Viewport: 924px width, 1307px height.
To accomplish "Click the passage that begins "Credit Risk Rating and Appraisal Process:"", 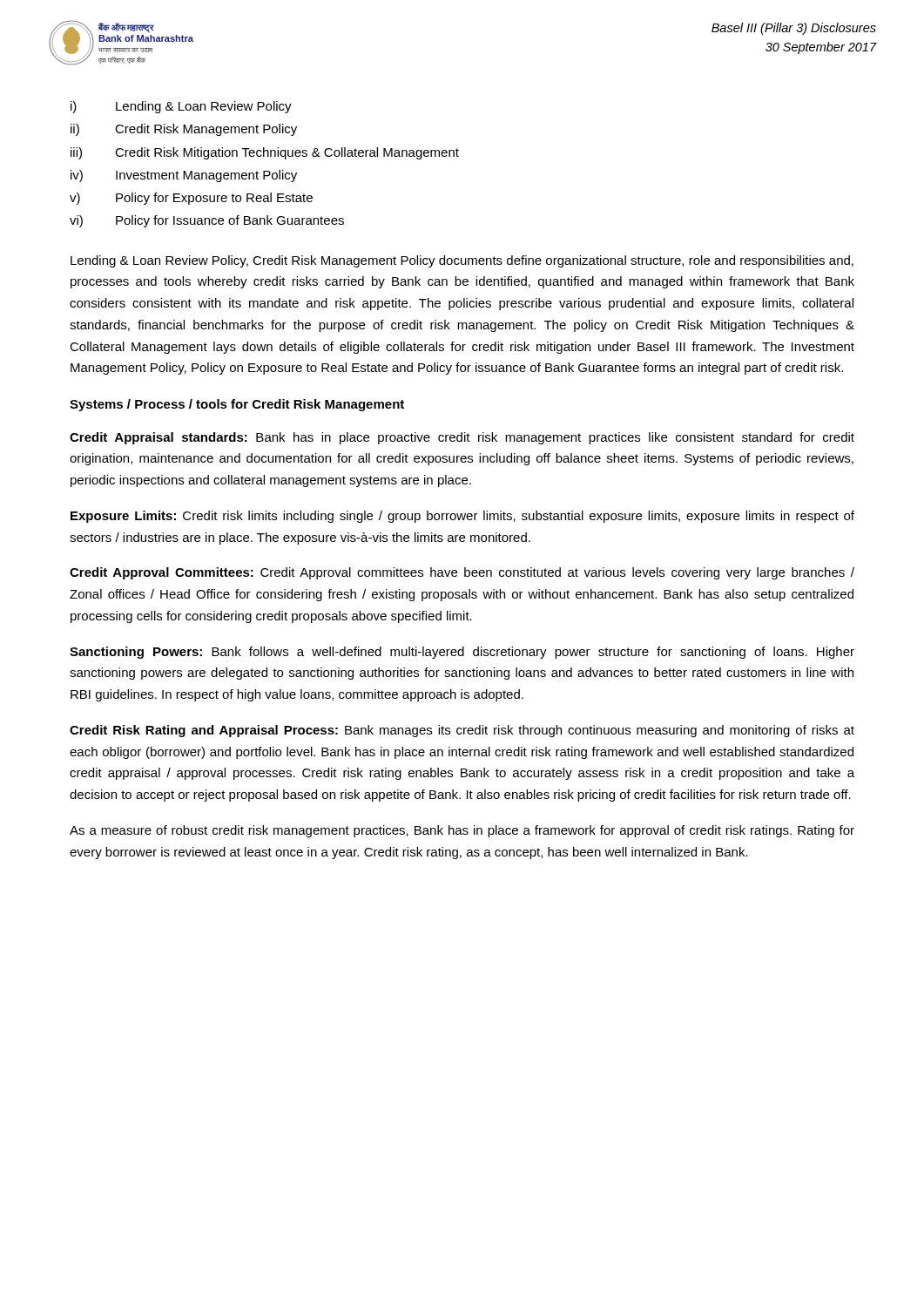I will pos(462,762).
